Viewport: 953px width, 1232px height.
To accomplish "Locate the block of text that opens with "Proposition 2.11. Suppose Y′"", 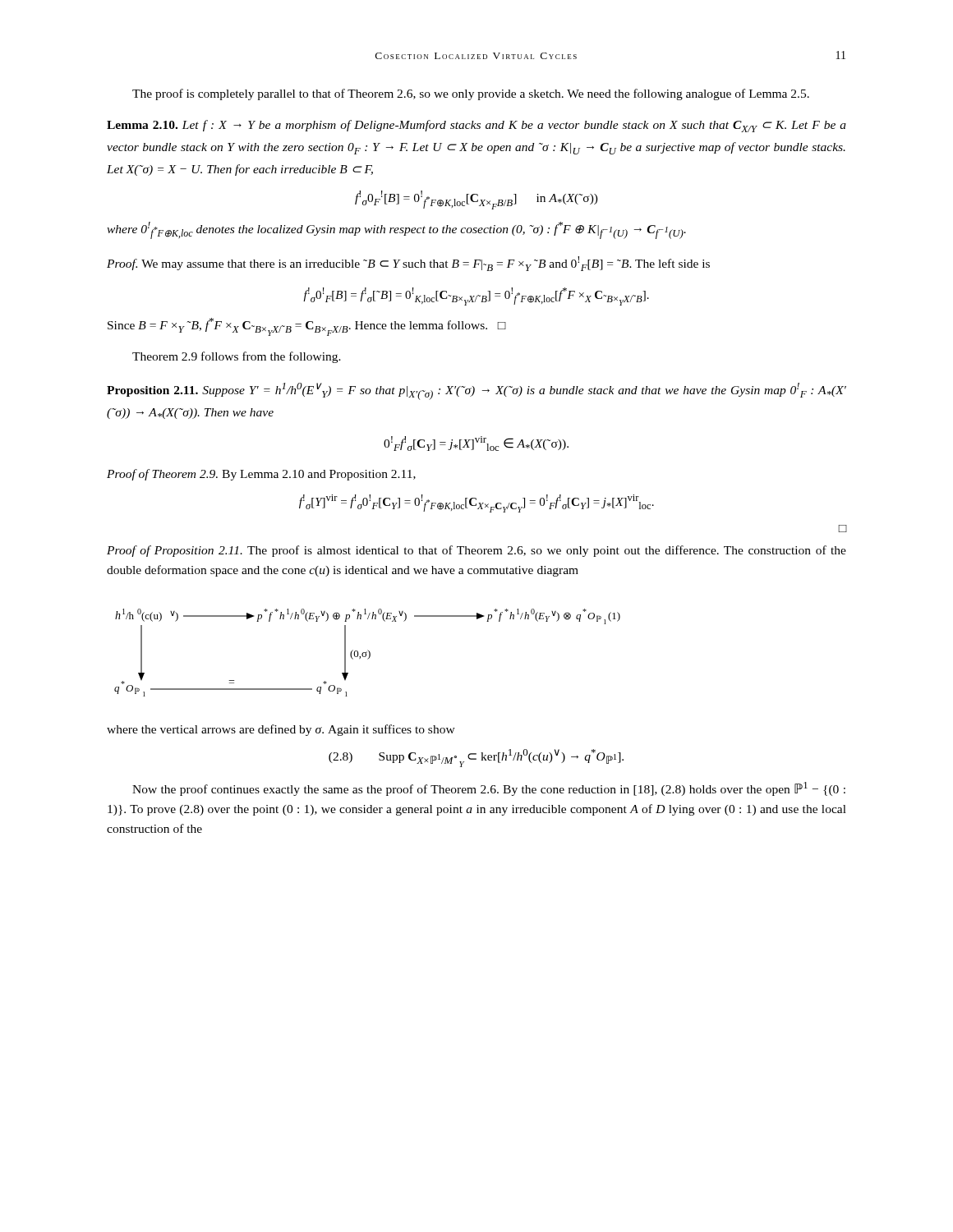I will (x=476, y=391).
